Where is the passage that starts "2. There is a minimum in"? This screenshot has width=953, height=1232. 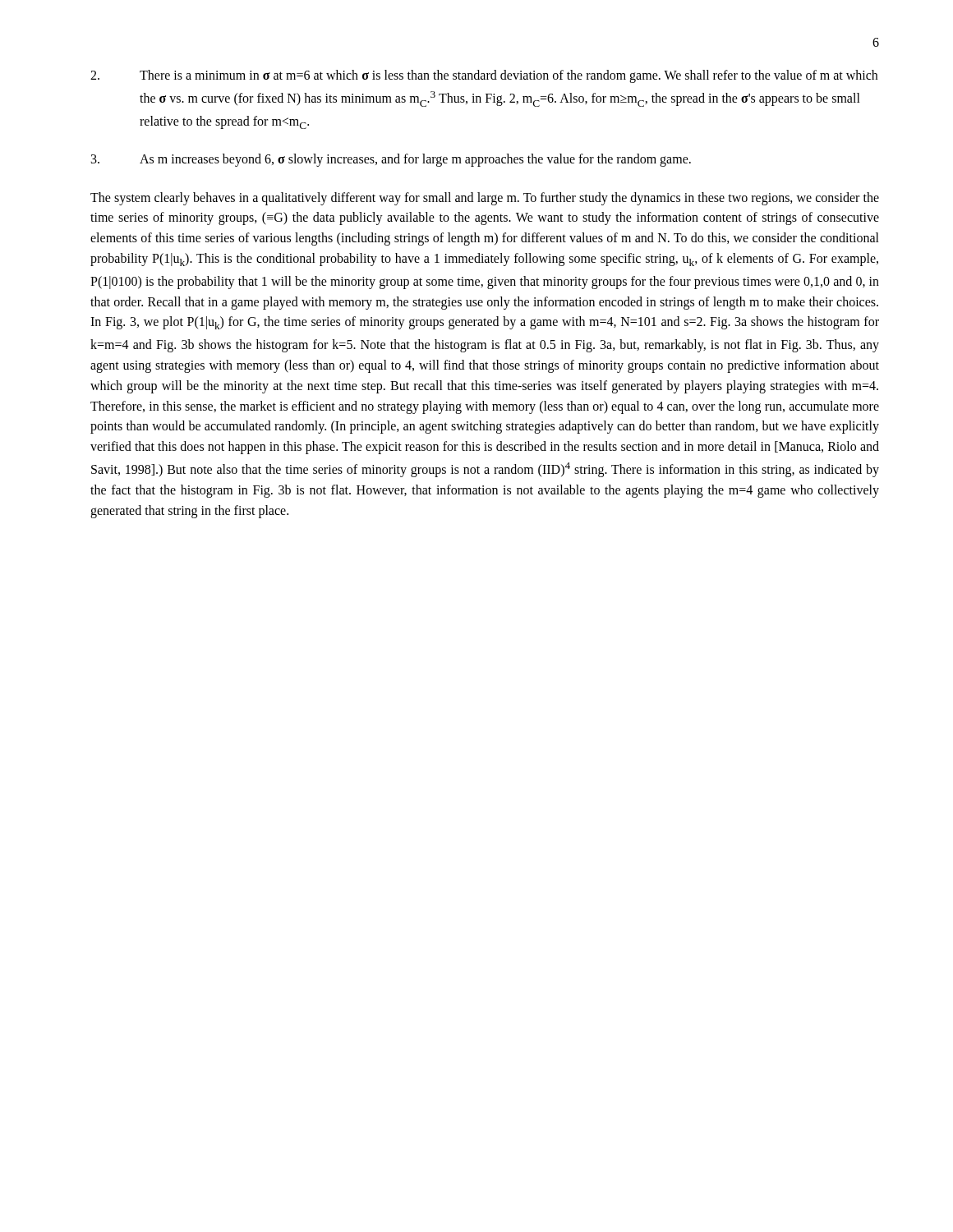pyautogui.click(x=485, y=100)
